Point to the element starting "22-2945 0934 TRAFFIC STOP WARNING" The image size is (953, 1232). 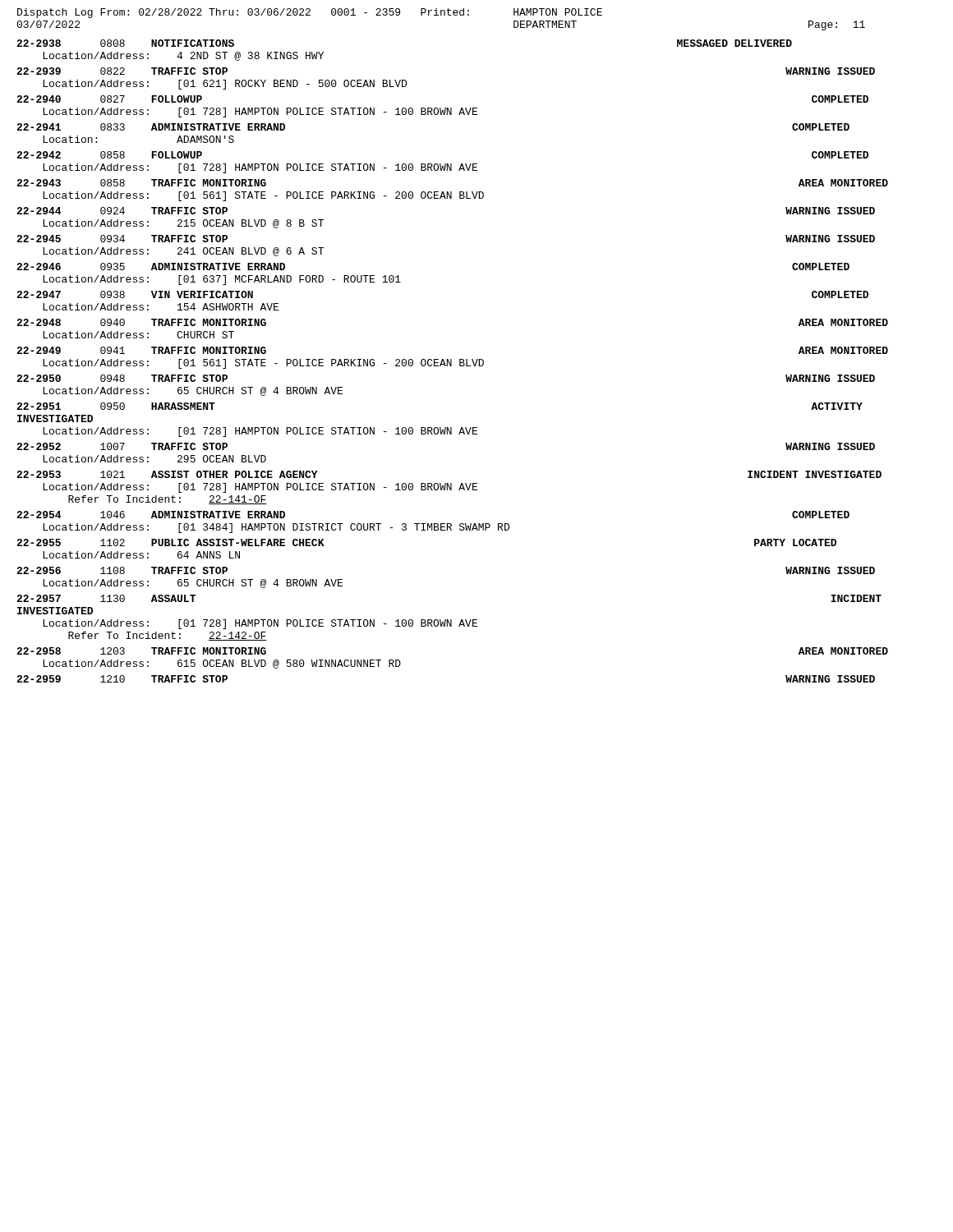click(x=39, y=239)
